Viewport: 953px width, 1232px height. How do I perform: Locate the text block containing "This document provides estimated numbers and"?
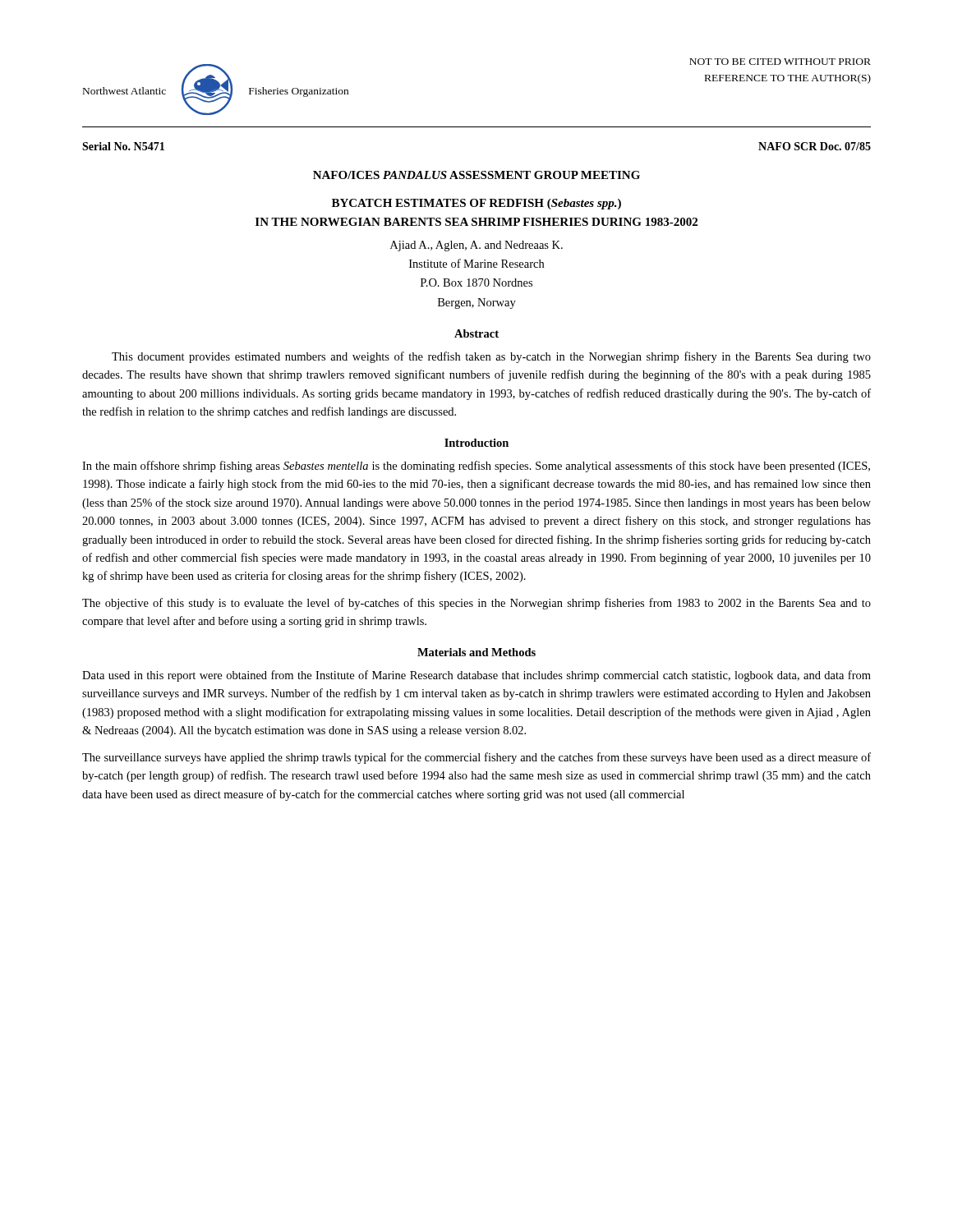(476, 384)
